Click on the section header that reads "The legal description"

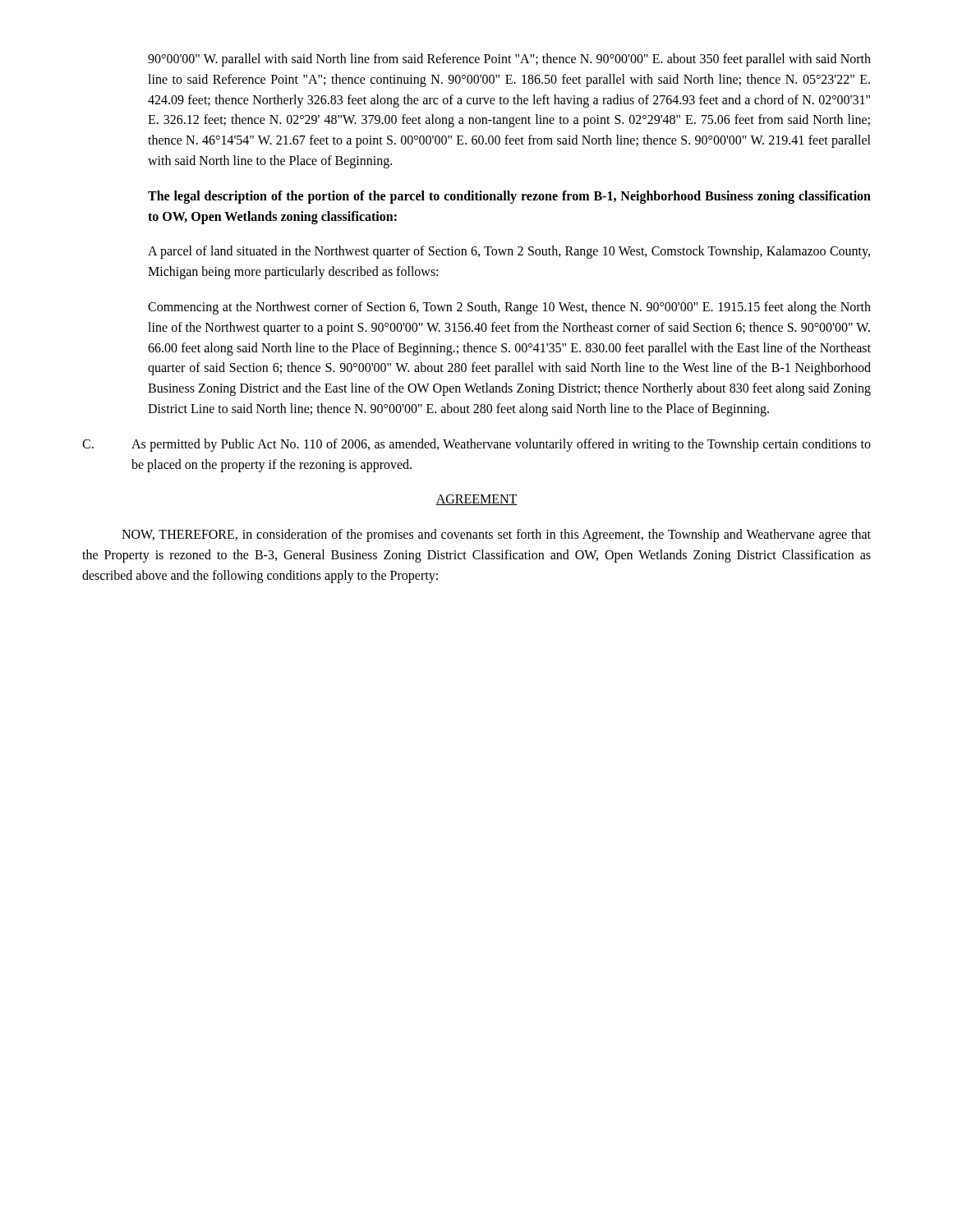[x=509, y=206]
